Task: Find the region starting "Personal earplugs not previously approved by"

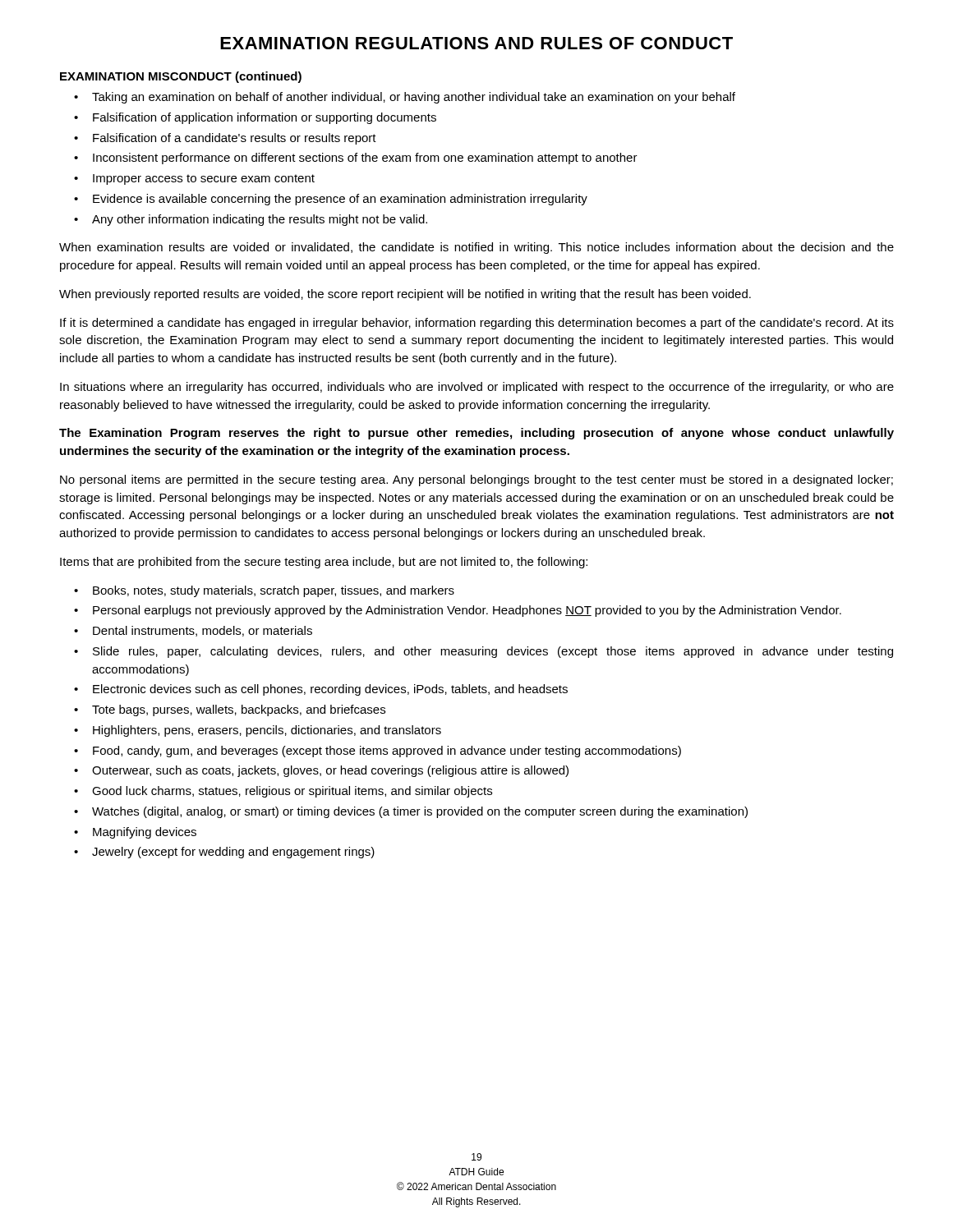Action: [x=467, y=610]
